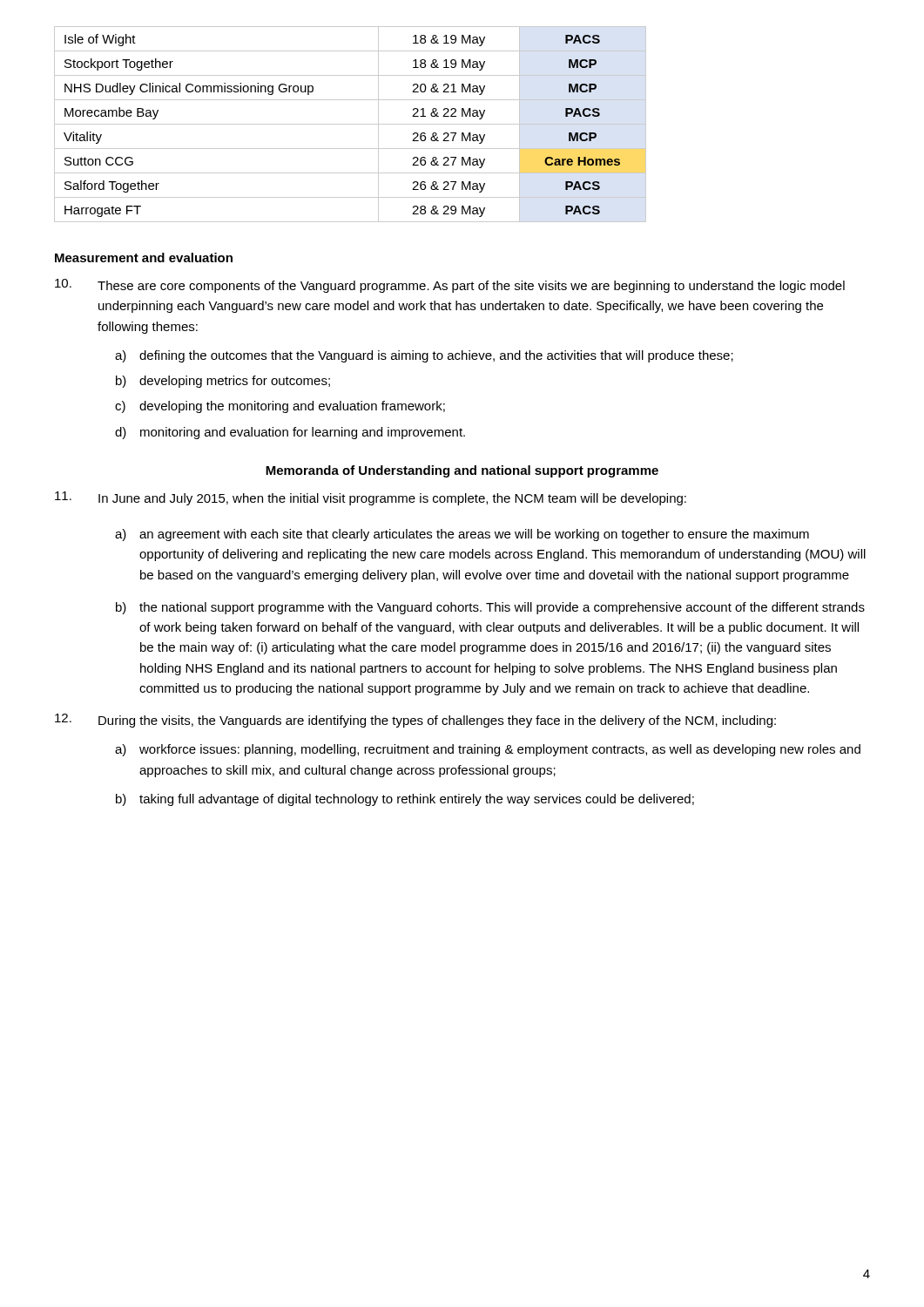
Task: Point to the passage starting "d) monitoring and evaluation for learning and"
Action: click(291, 431)
